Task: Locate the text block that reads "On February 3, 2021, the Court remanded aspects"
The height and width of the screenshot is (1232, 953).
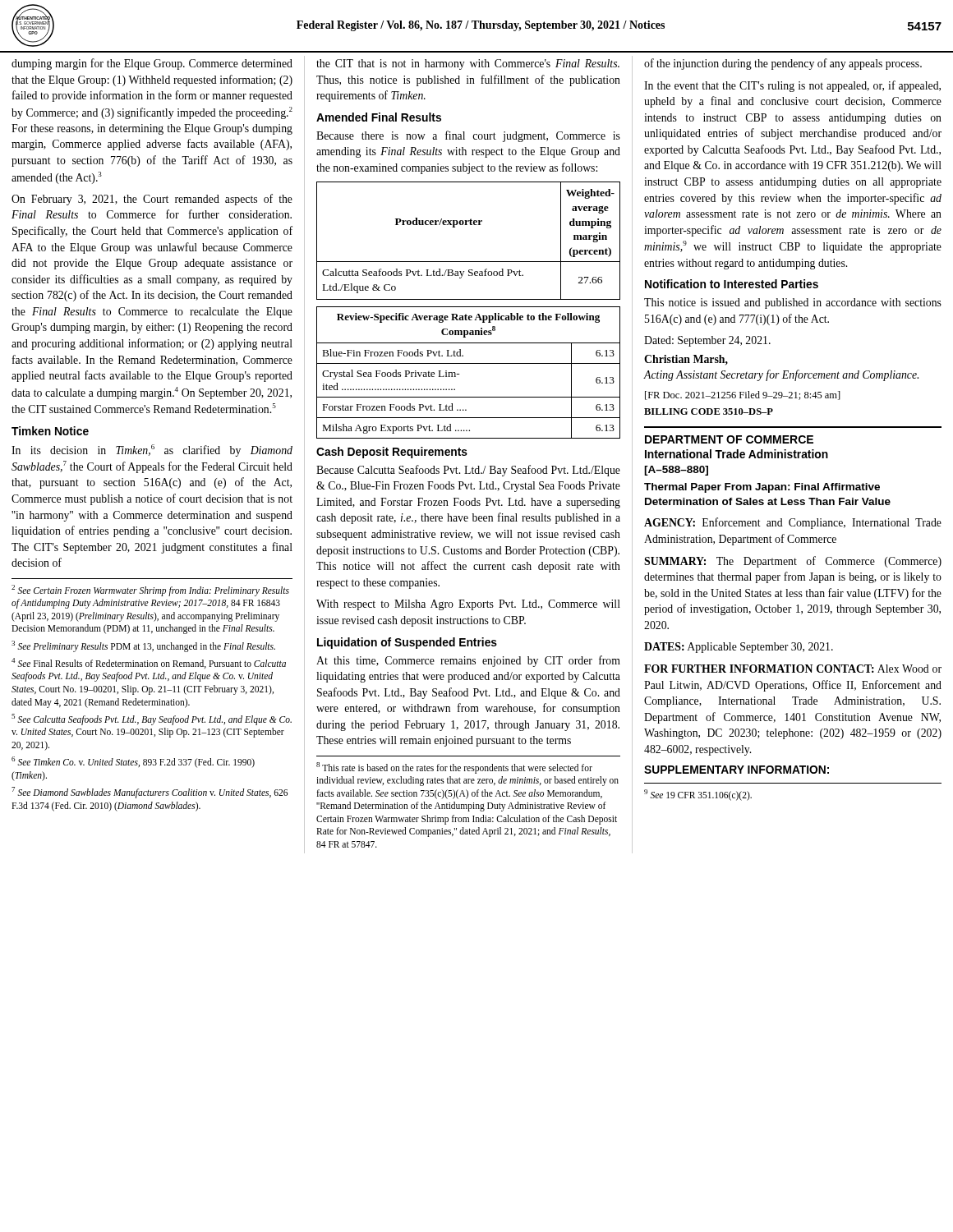Action: (x=152, y=304)
